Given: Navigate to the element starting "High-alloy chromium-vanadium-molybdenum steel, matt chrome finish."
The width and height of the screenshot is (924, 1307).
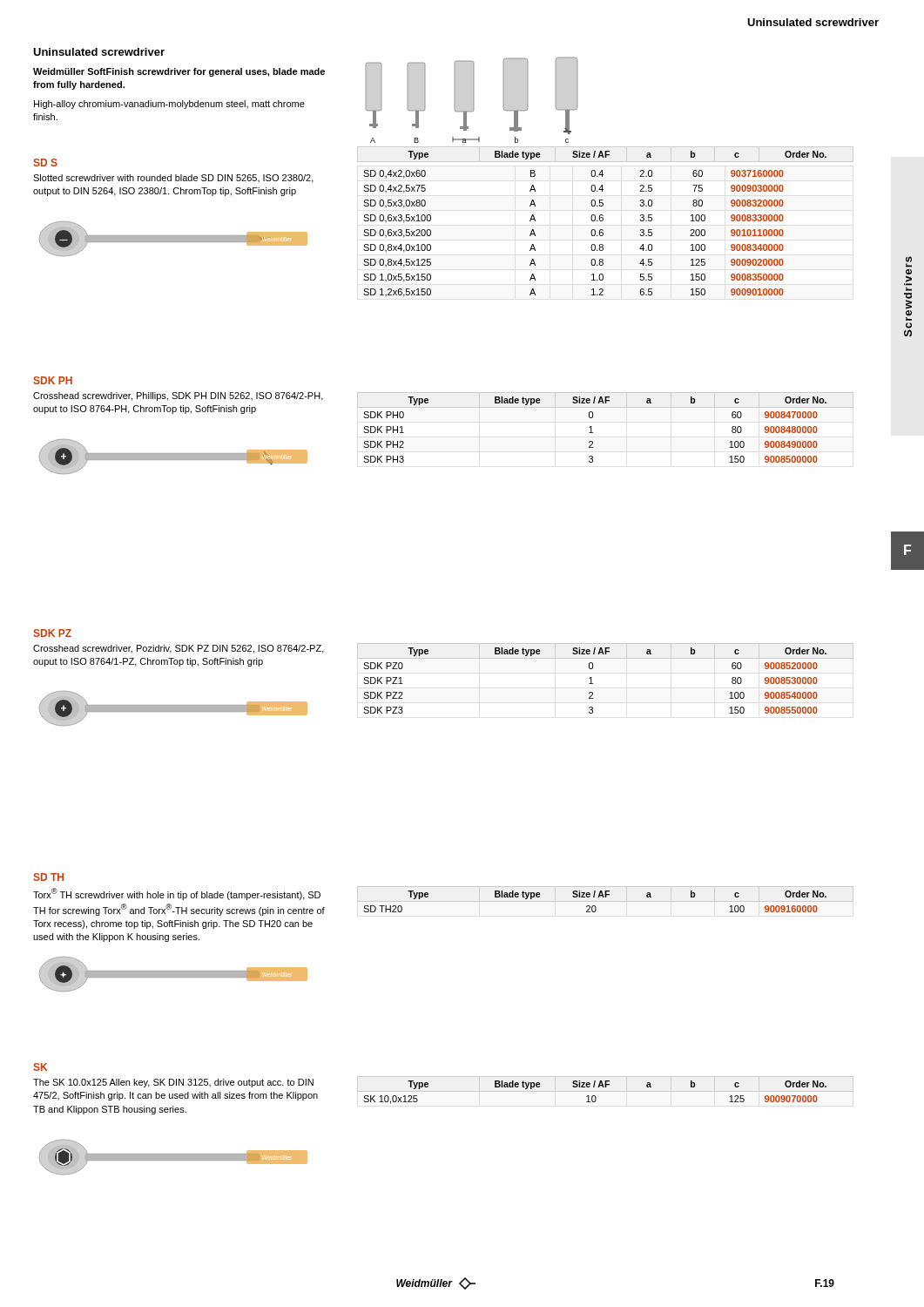Looking at the screenshot, I should point(169,110).
